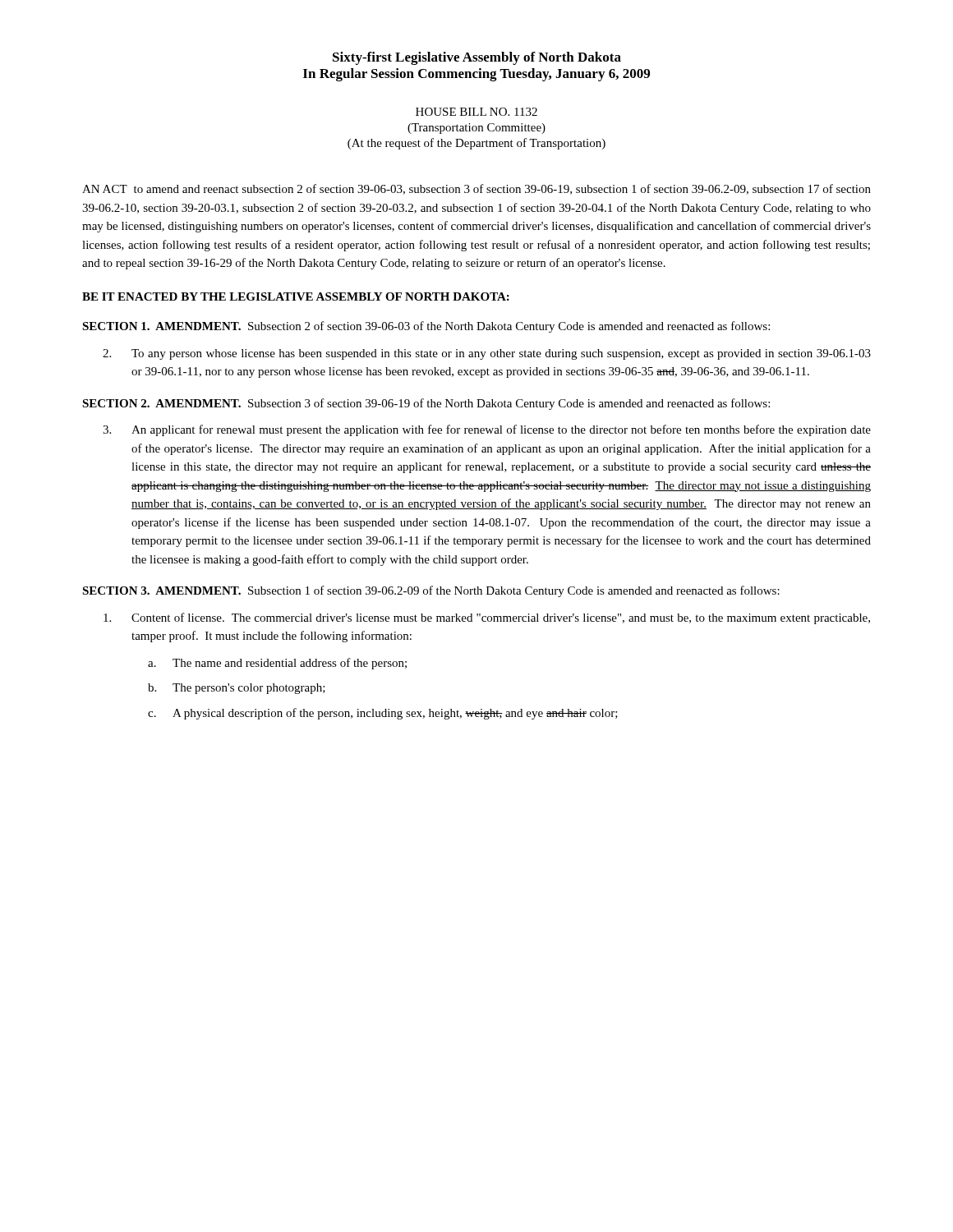Find the block on this page that starts "Content of license. The commercial driver's"

click(x=501, y=625)
